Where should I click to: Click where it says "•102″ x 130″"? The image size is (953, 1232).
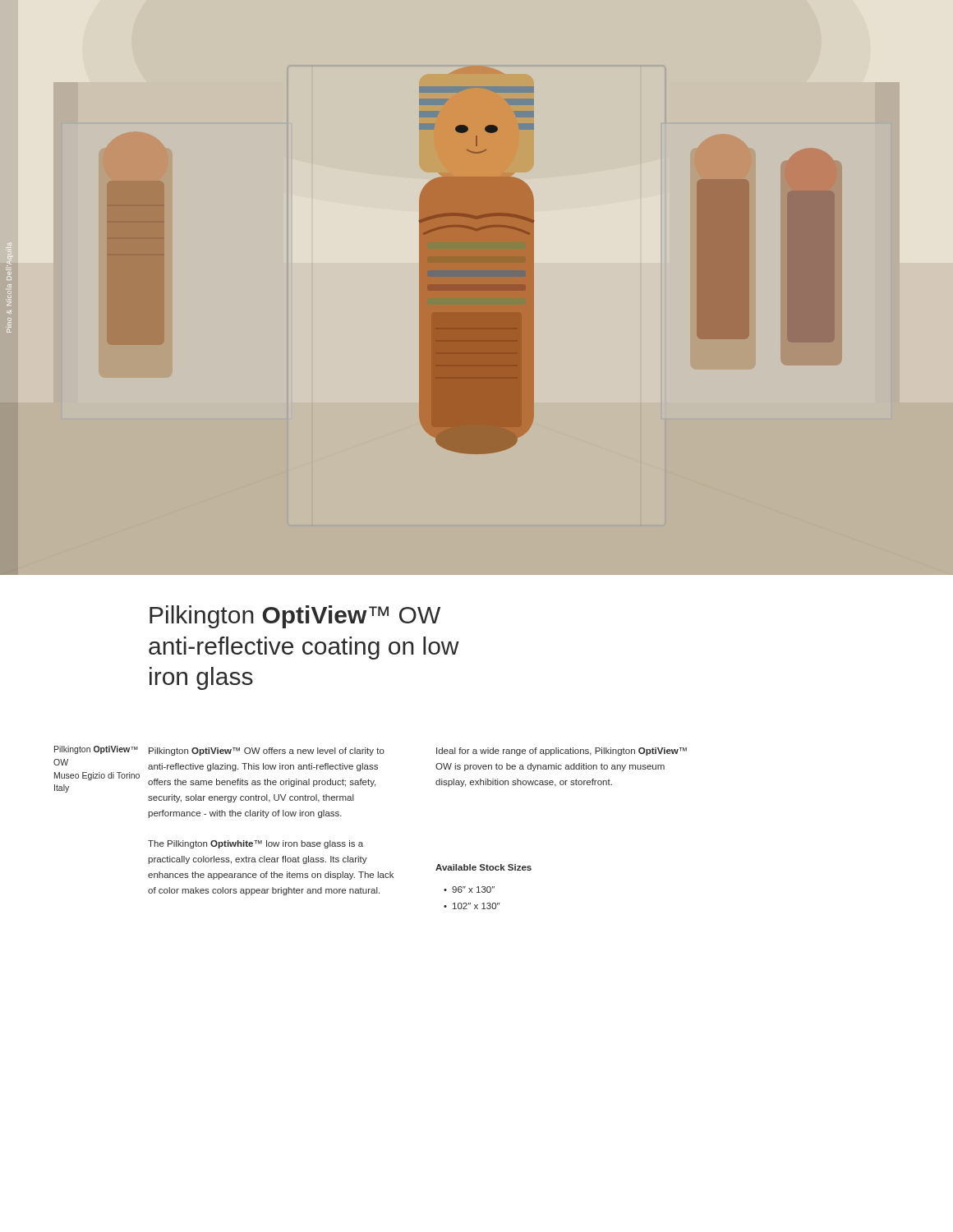472,906
